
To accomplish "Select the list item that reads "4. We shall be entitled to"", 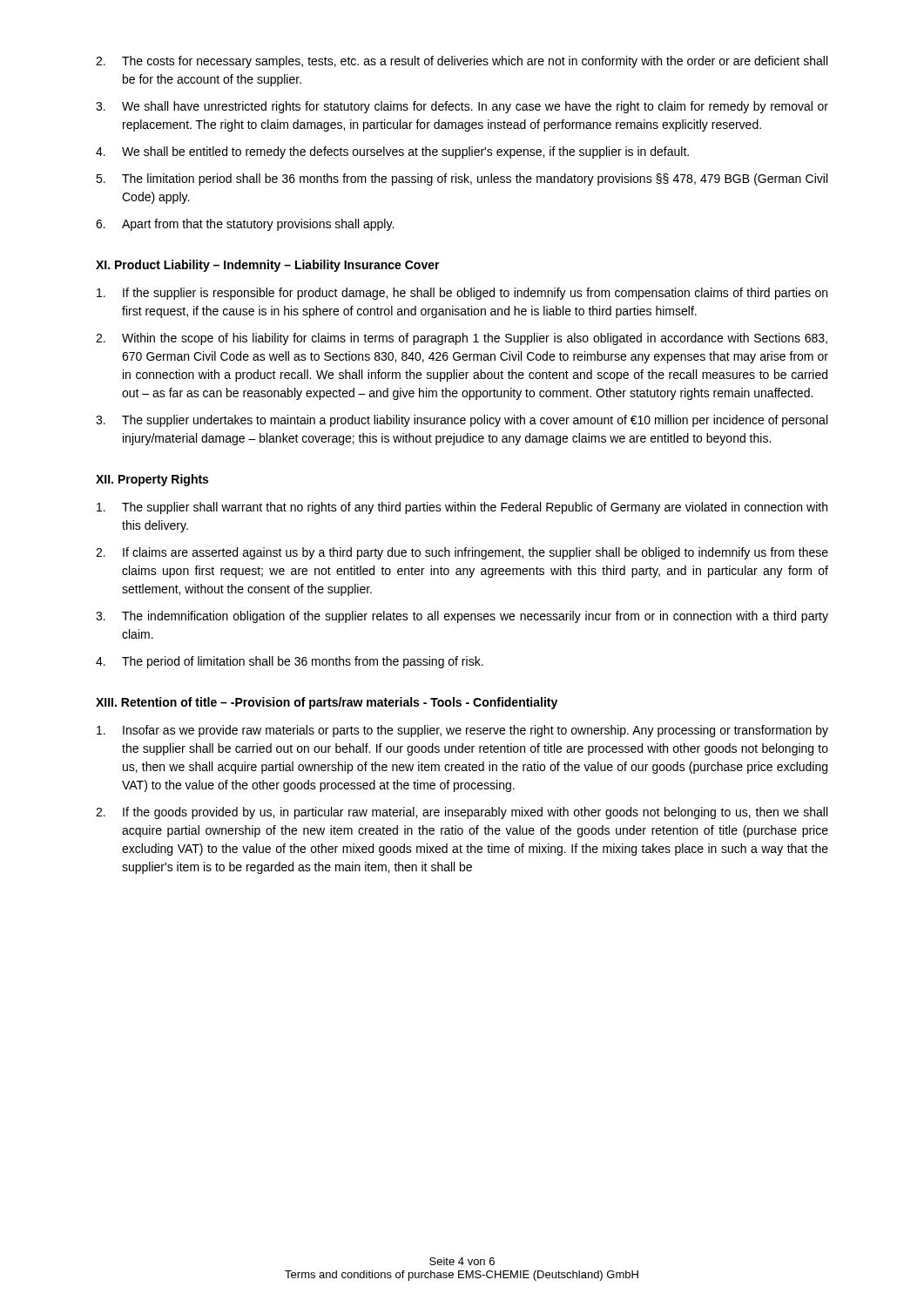I will (x=462, y=152).
